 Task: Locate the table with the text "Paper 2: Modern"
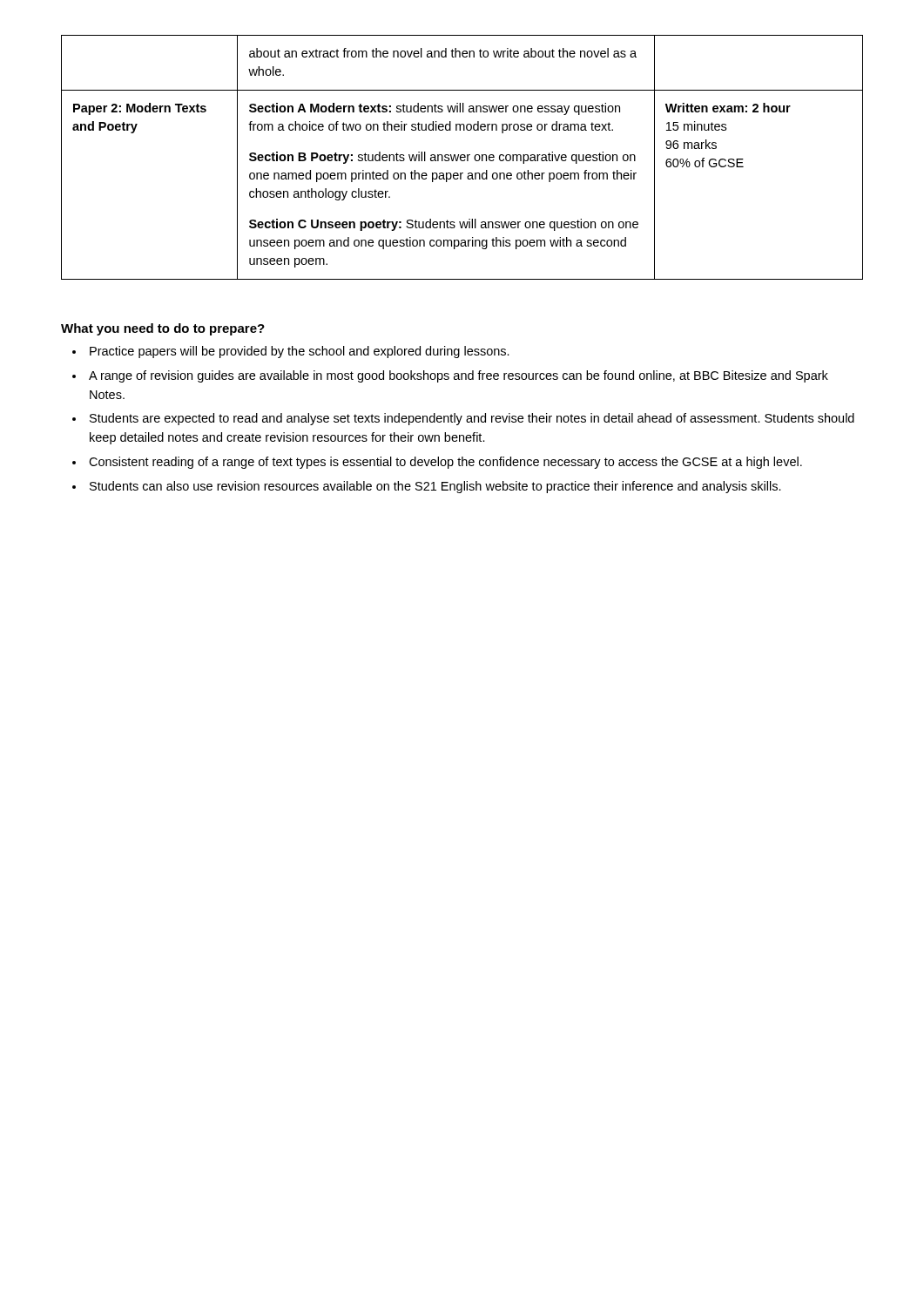[462, 157]
